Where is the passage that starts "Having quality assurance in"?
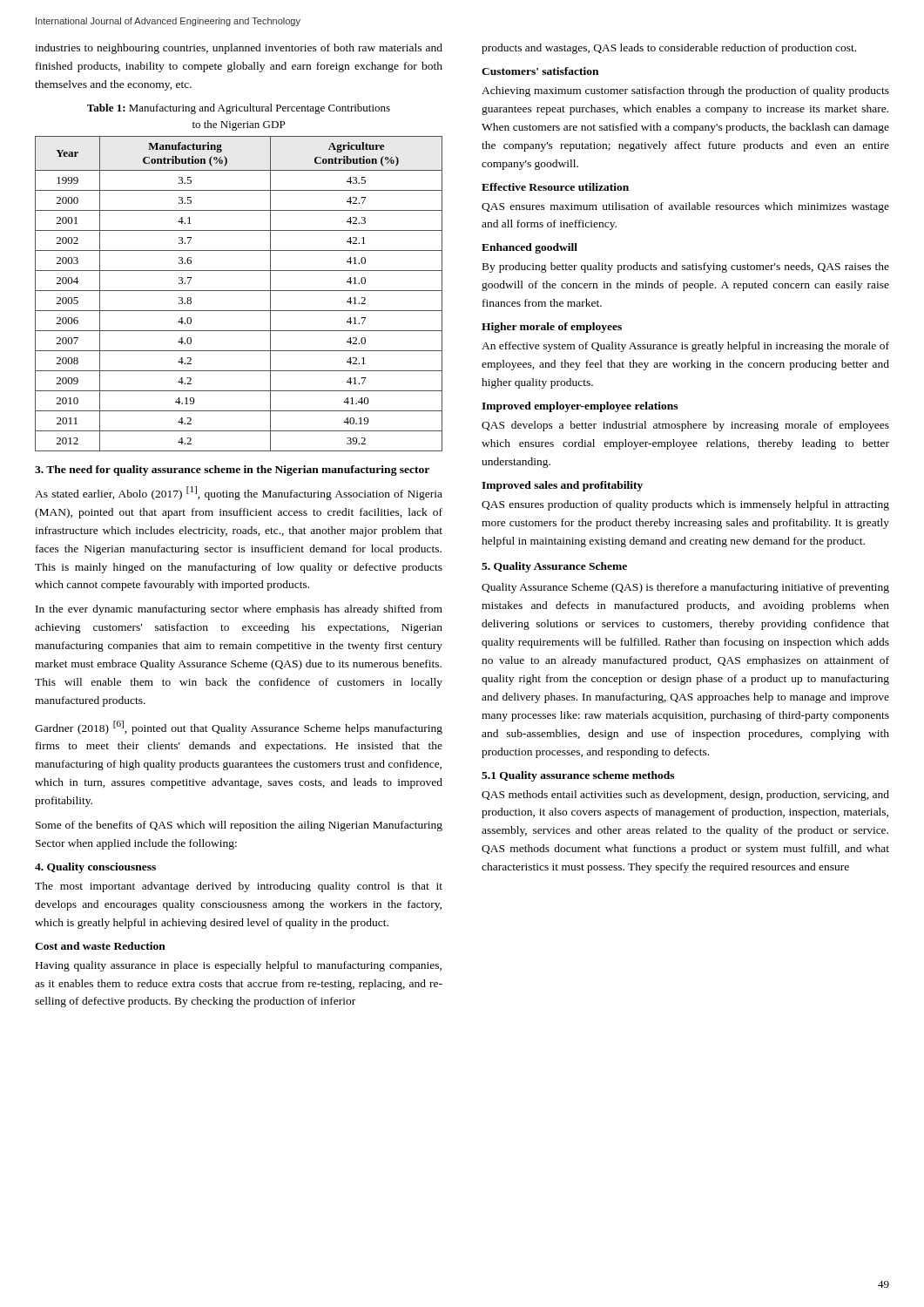The image size is (924, 1307). point(239,983)
